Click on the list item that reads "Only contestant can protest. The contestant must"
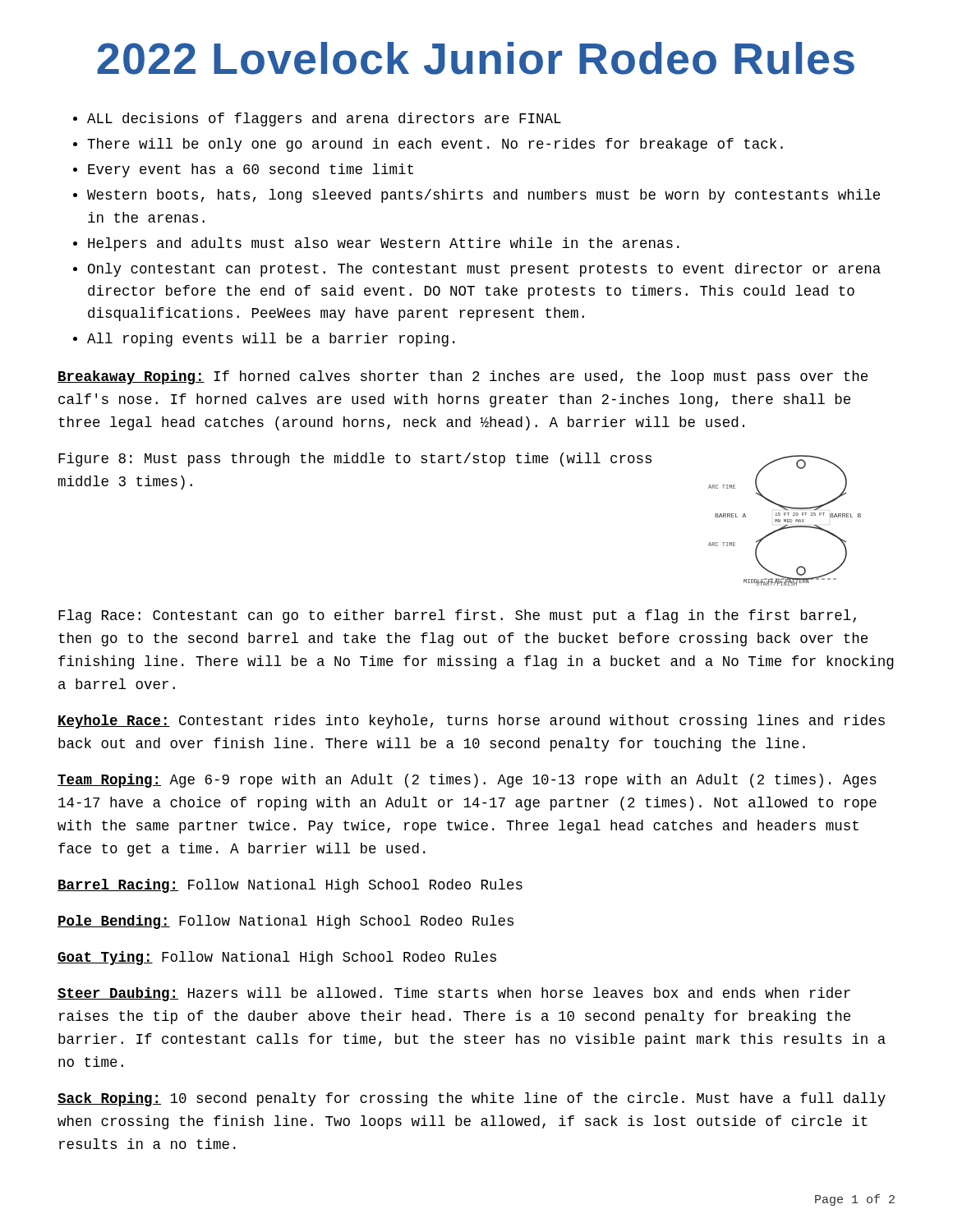The width and height of the screenshot is (953, 1232). [x=491, y=292]
